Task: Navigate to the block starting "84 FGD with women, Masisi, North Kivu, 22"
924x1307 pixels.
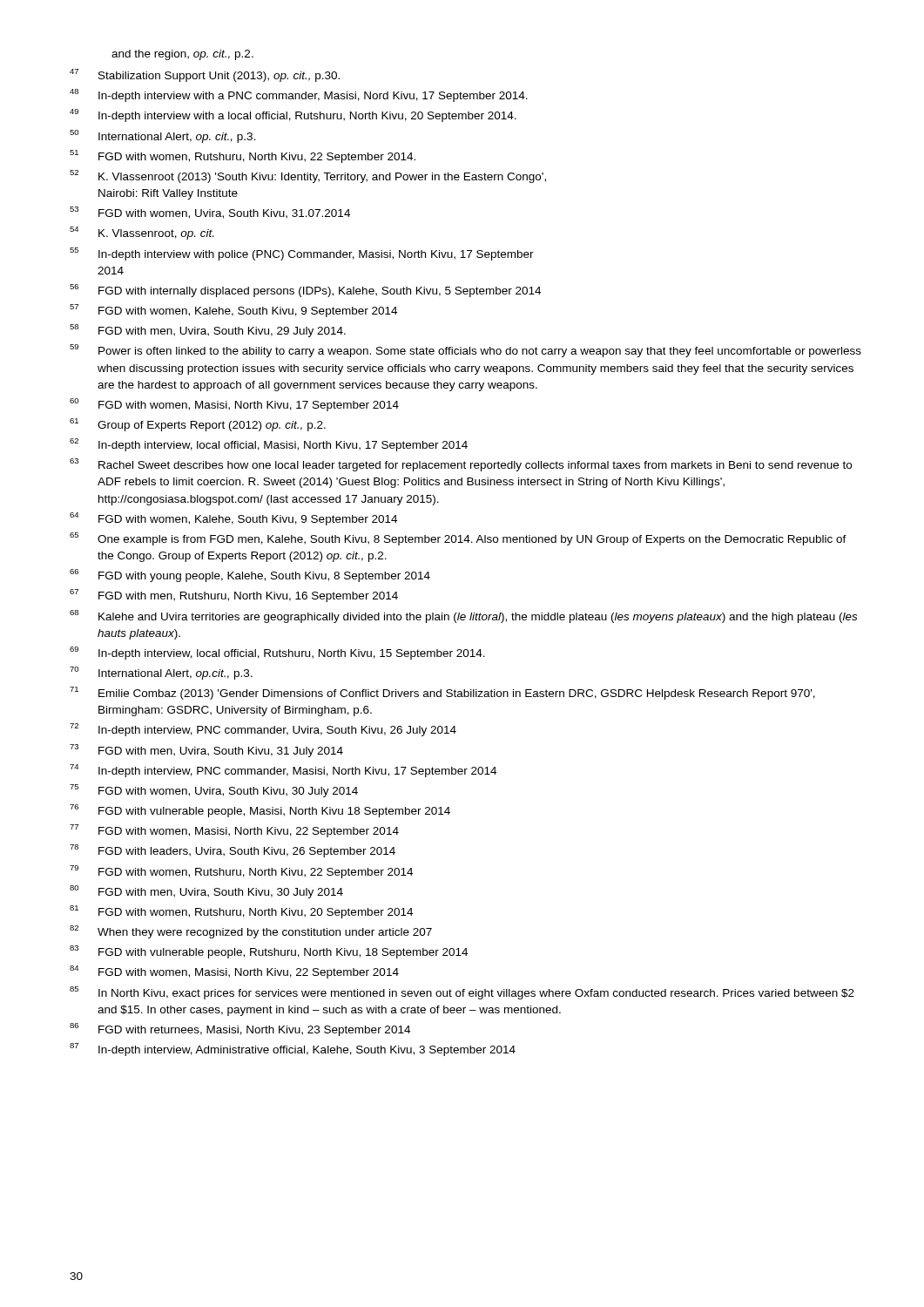Action: point(234,972)
